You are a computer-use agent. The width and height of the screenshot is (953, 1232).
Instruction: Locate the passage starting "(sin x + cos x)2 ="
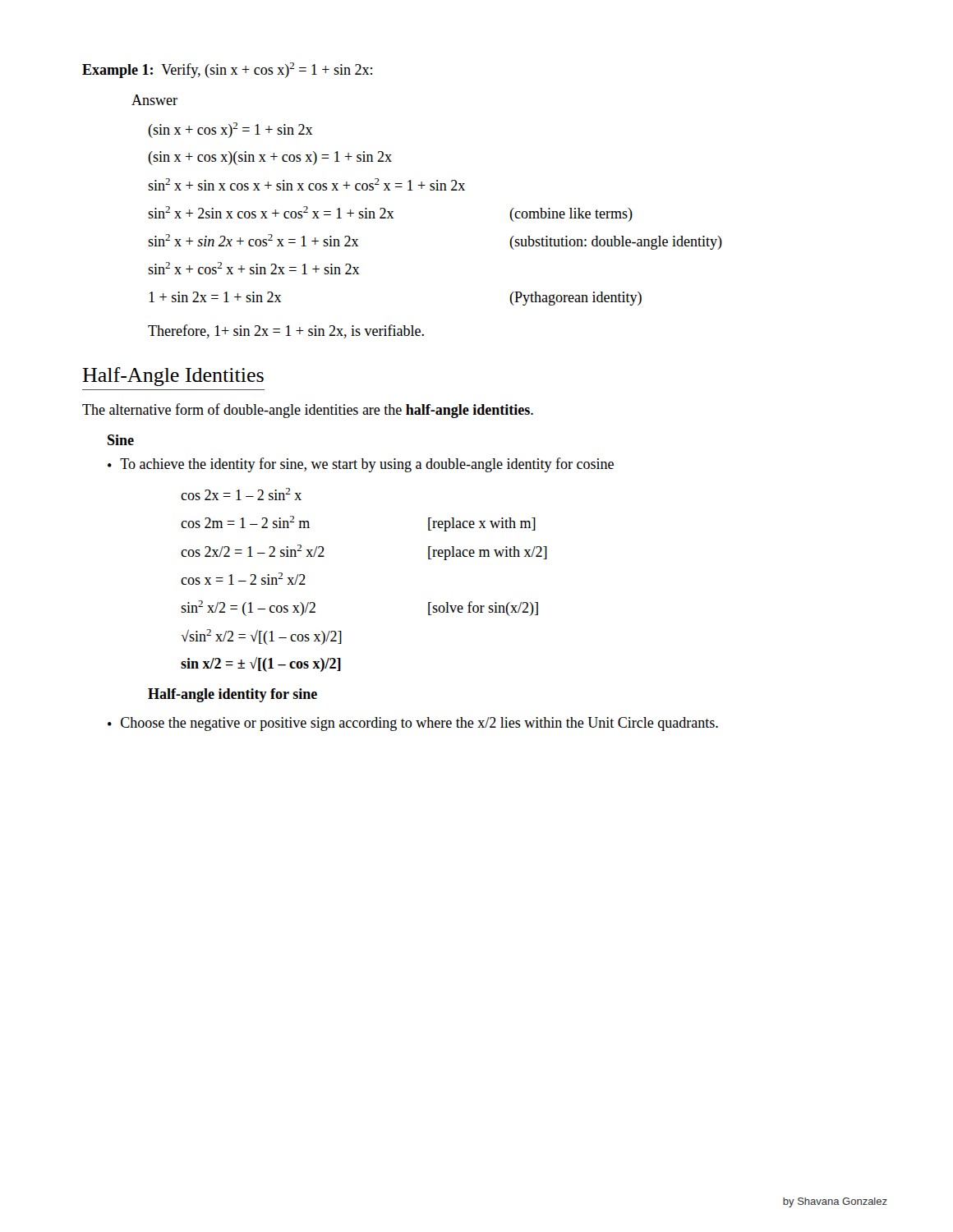click(518, 214)
